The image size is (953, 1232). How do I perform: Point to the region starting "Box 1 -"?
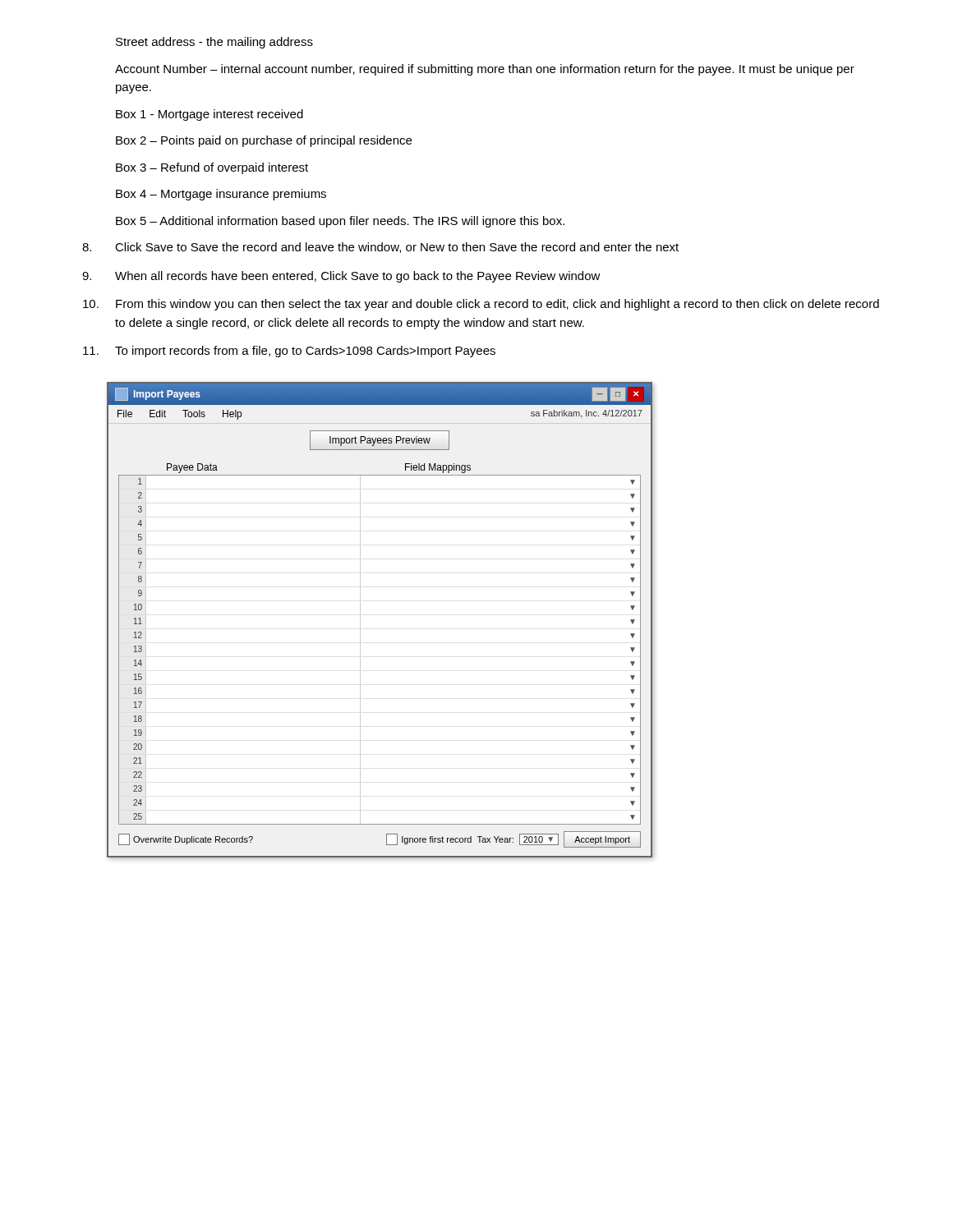coord(209,113)
